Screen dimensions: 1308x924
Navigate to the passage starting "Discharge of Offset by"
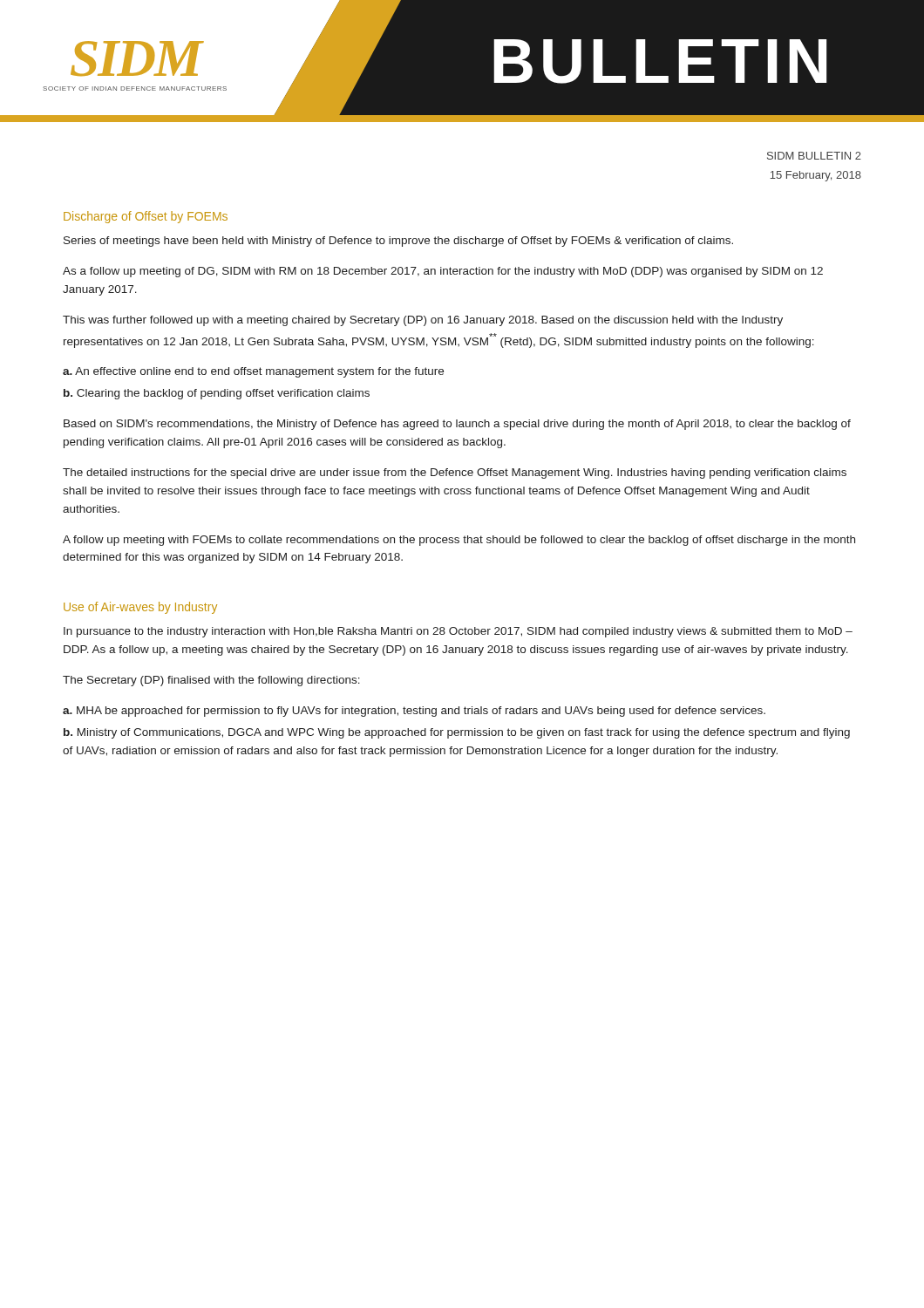145,216
